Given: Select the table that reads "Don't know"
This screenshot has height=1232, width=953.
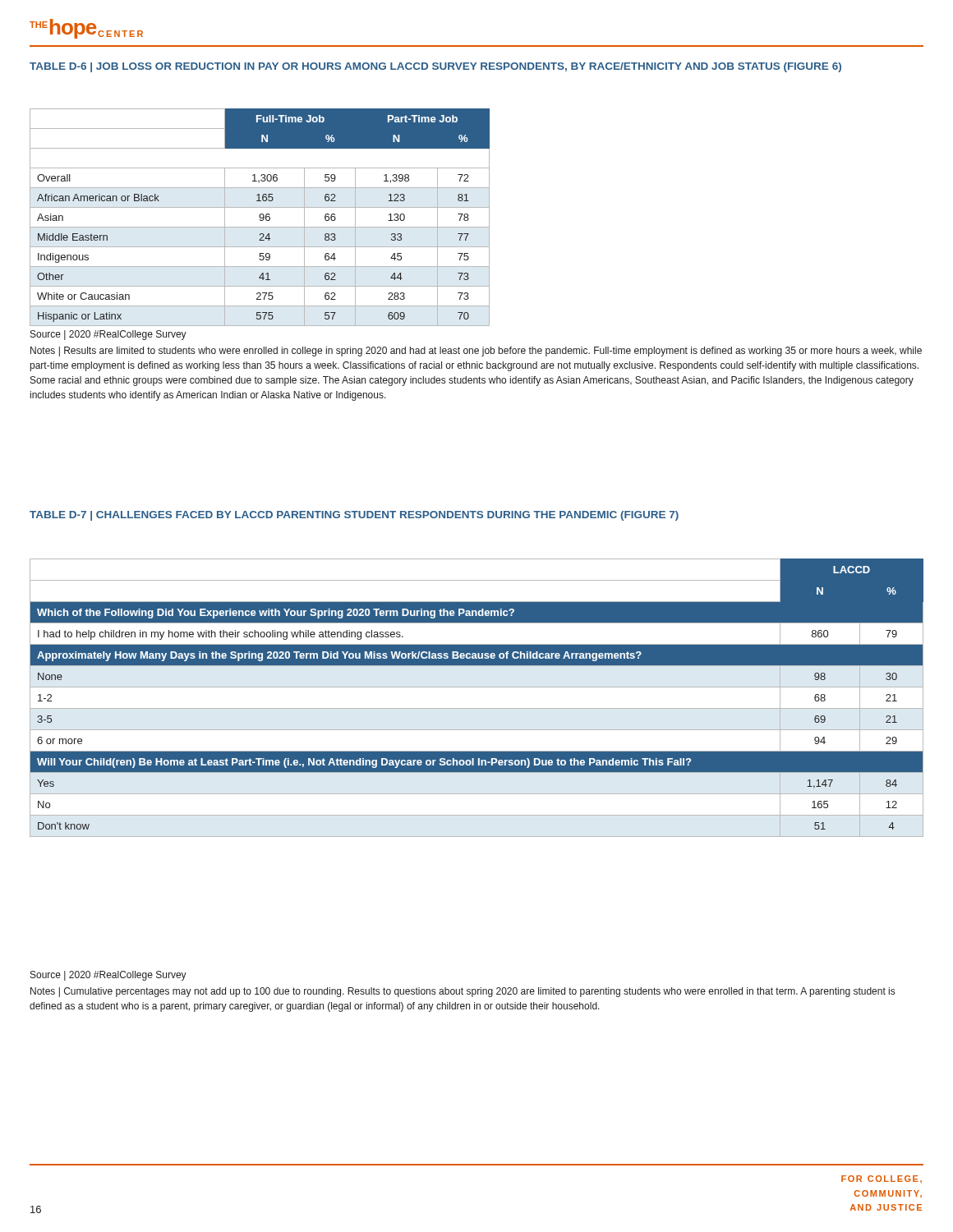Looking at the screenshot, I should point(476,698).
